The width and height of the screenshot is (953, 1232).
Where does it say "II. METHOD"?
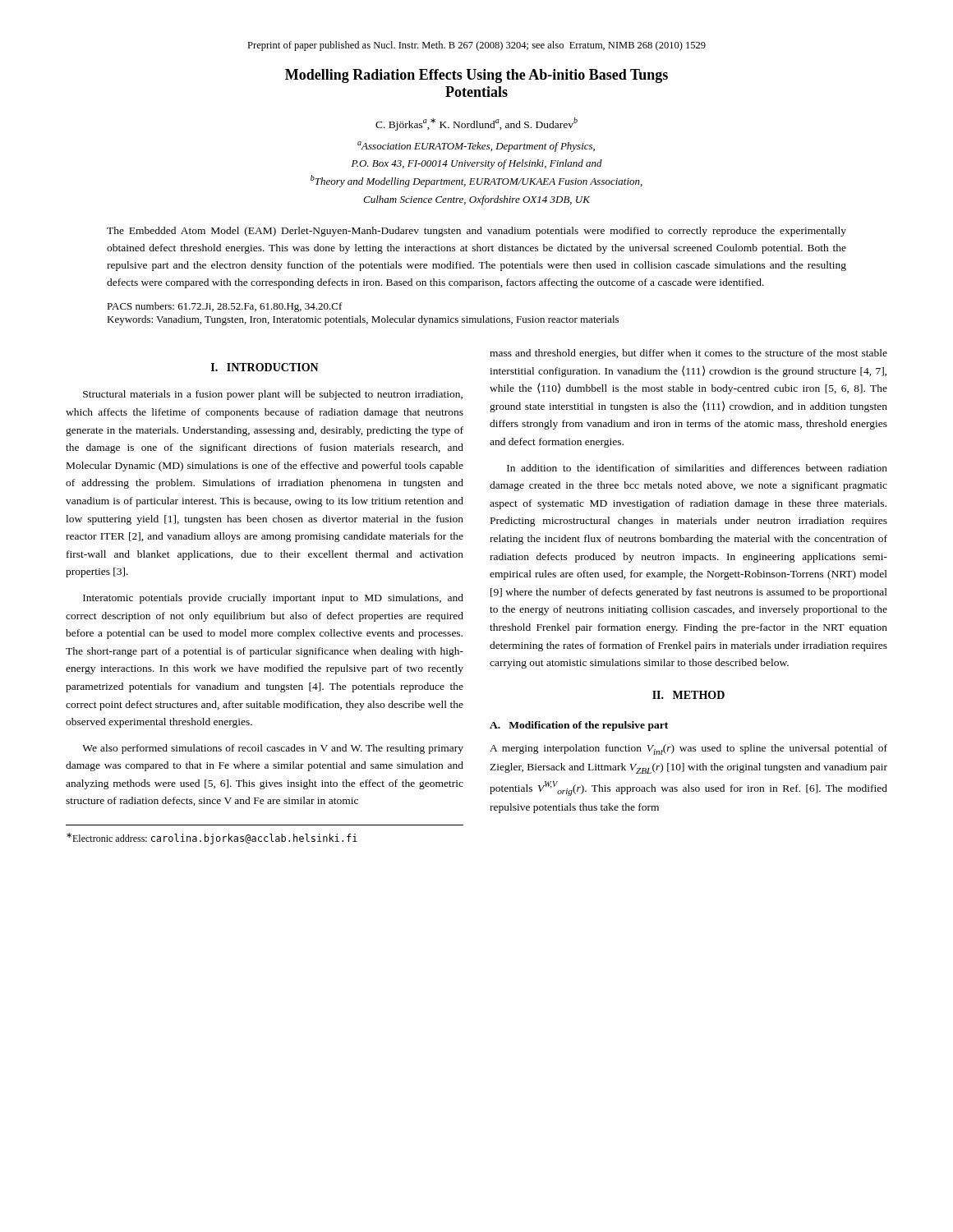point(688,695)
